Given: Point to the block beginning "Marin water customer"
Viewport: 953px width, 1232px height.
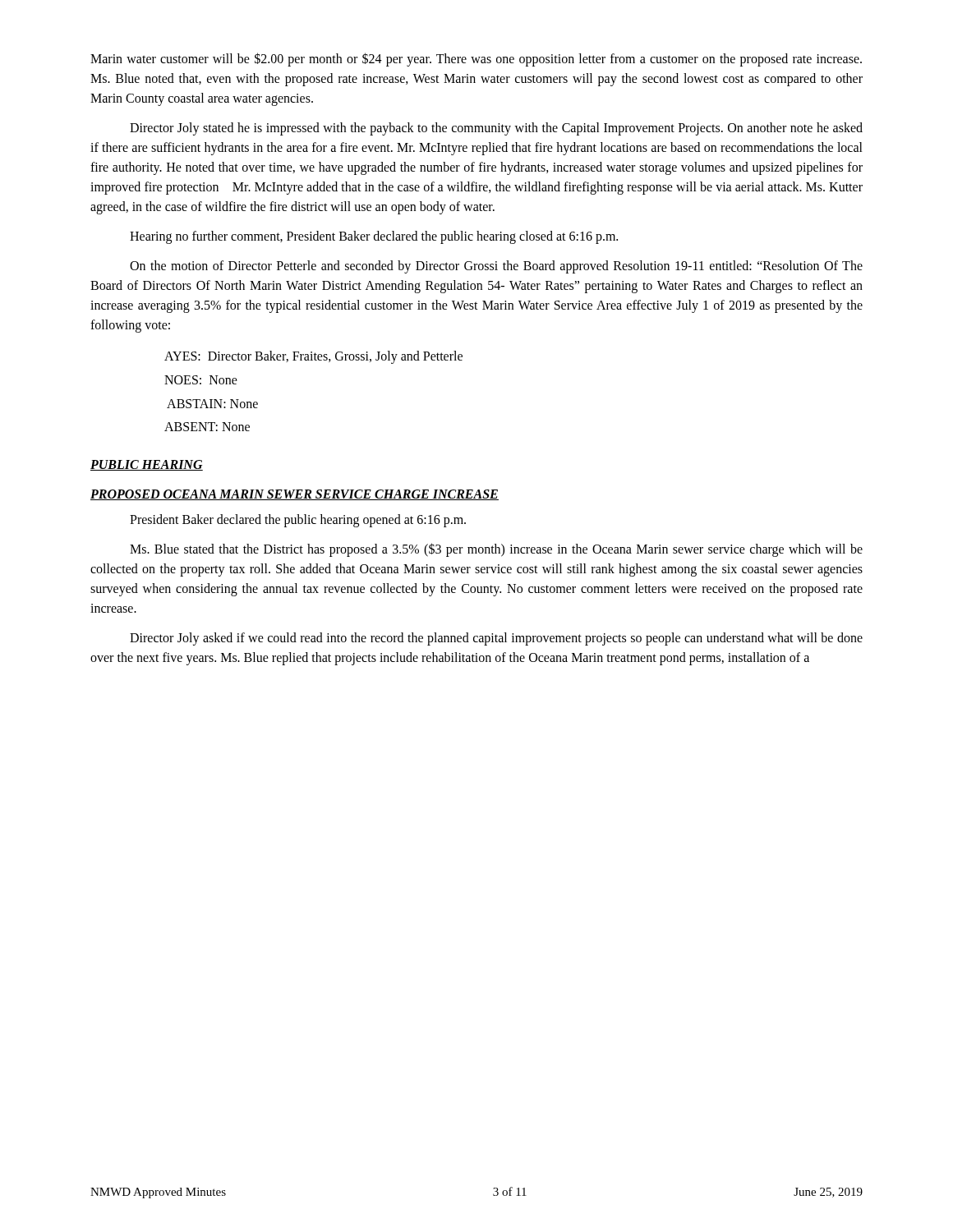Looking at the screenshot, I should pyautogui.click(x=476, y=78).
